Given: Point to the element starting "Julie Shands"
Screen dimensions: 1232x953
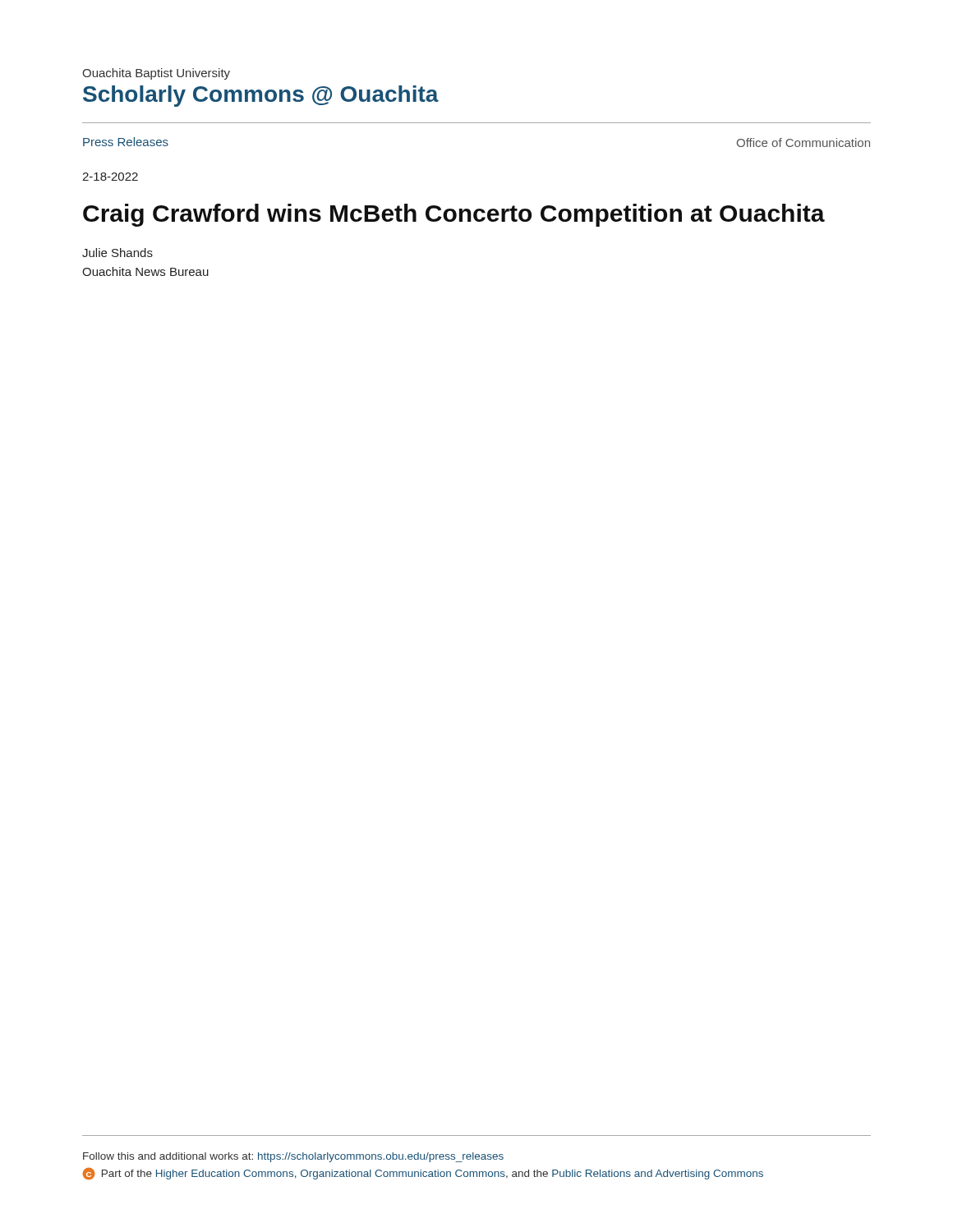Looking at the screenshot, I should (x=117, y=252).
